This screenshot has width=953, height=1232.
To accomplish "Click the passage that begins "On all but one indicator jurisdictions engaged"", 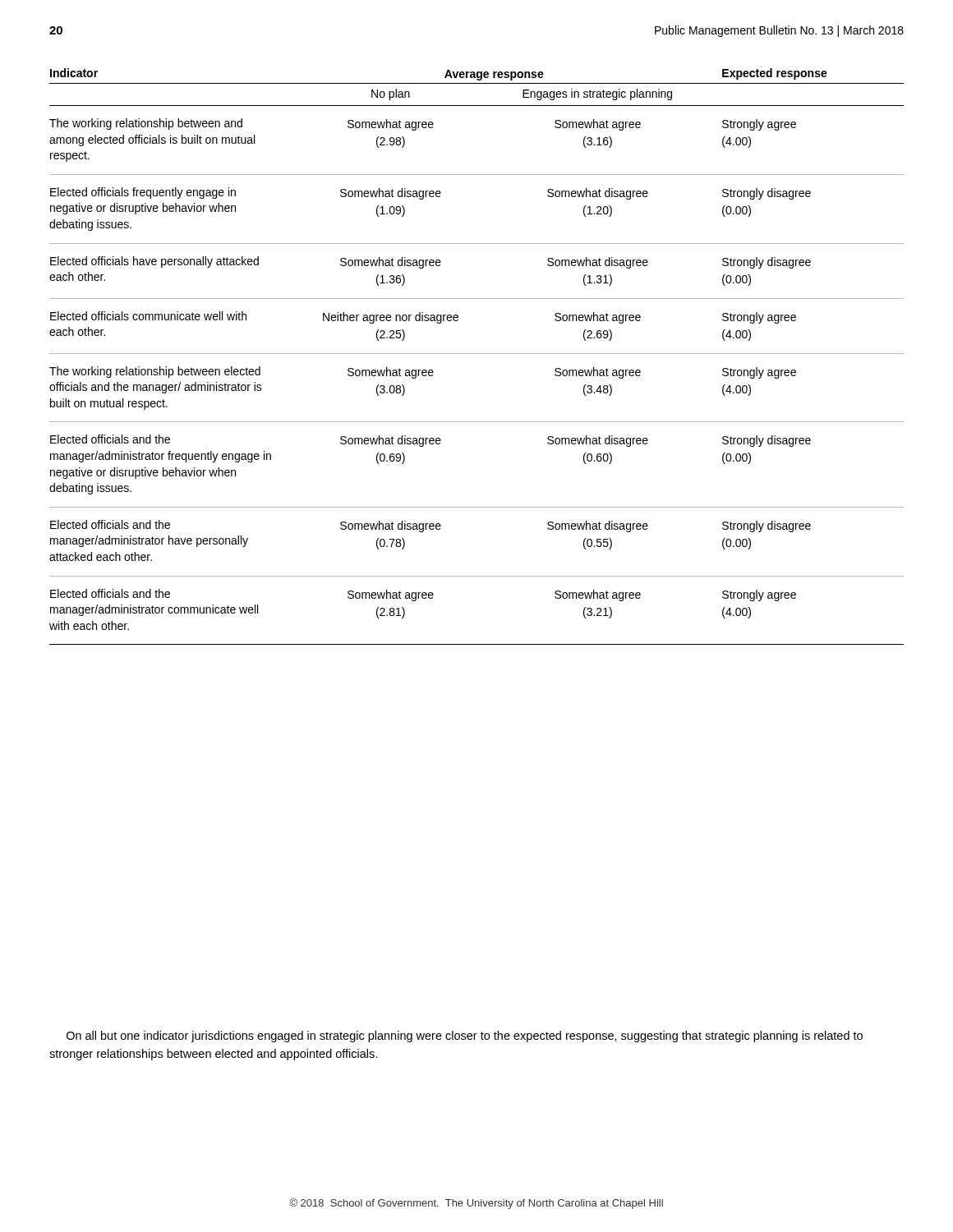I will (456, 1045).
